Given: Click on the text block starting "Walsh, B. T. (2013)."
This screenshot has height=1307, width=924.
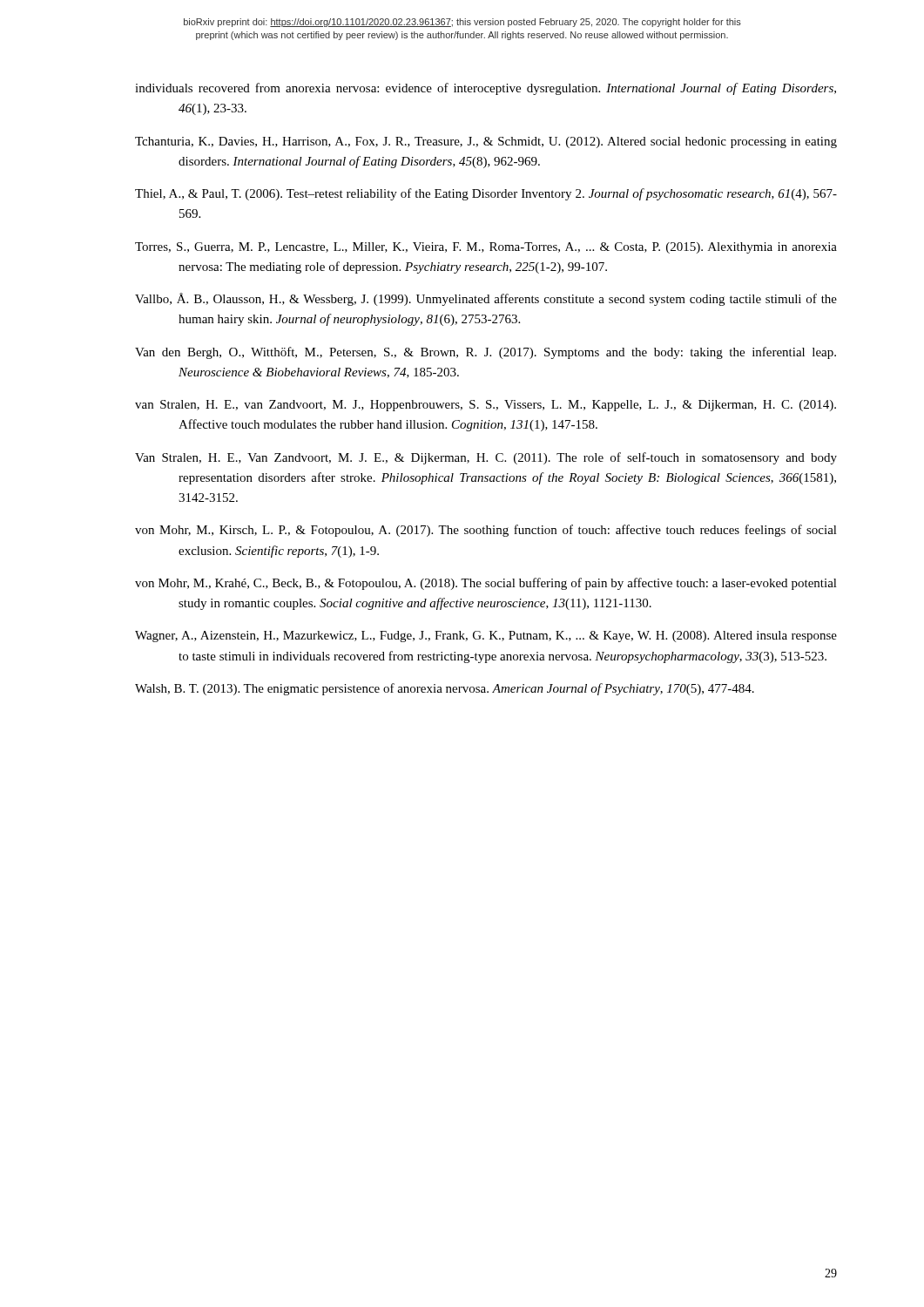Looking at the screenshot, I should [x=445, y=688].
